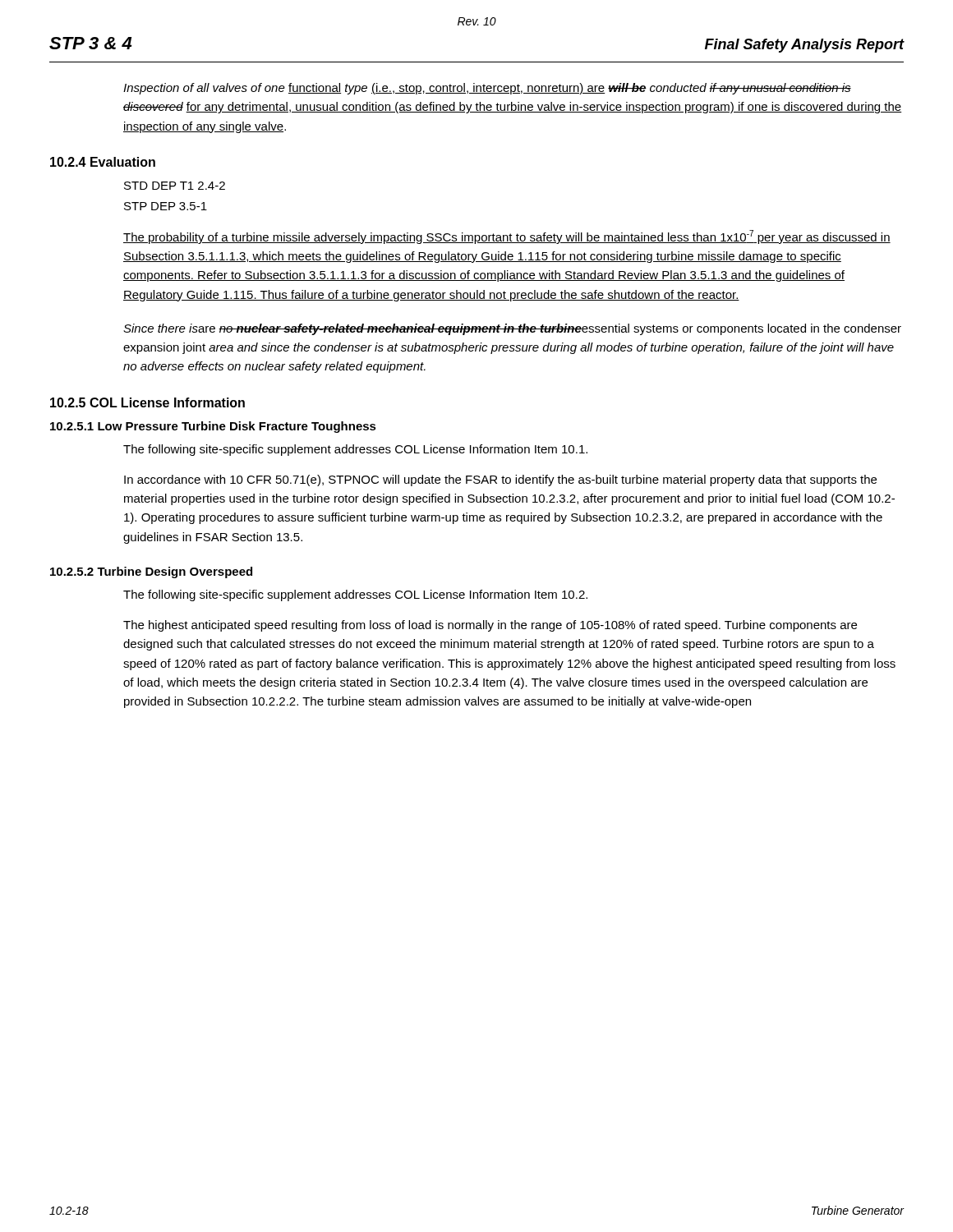Navigate to the passage starting "10.2.5 COL License Information"
Screen dimensions: 1232x953
point(147,402)
